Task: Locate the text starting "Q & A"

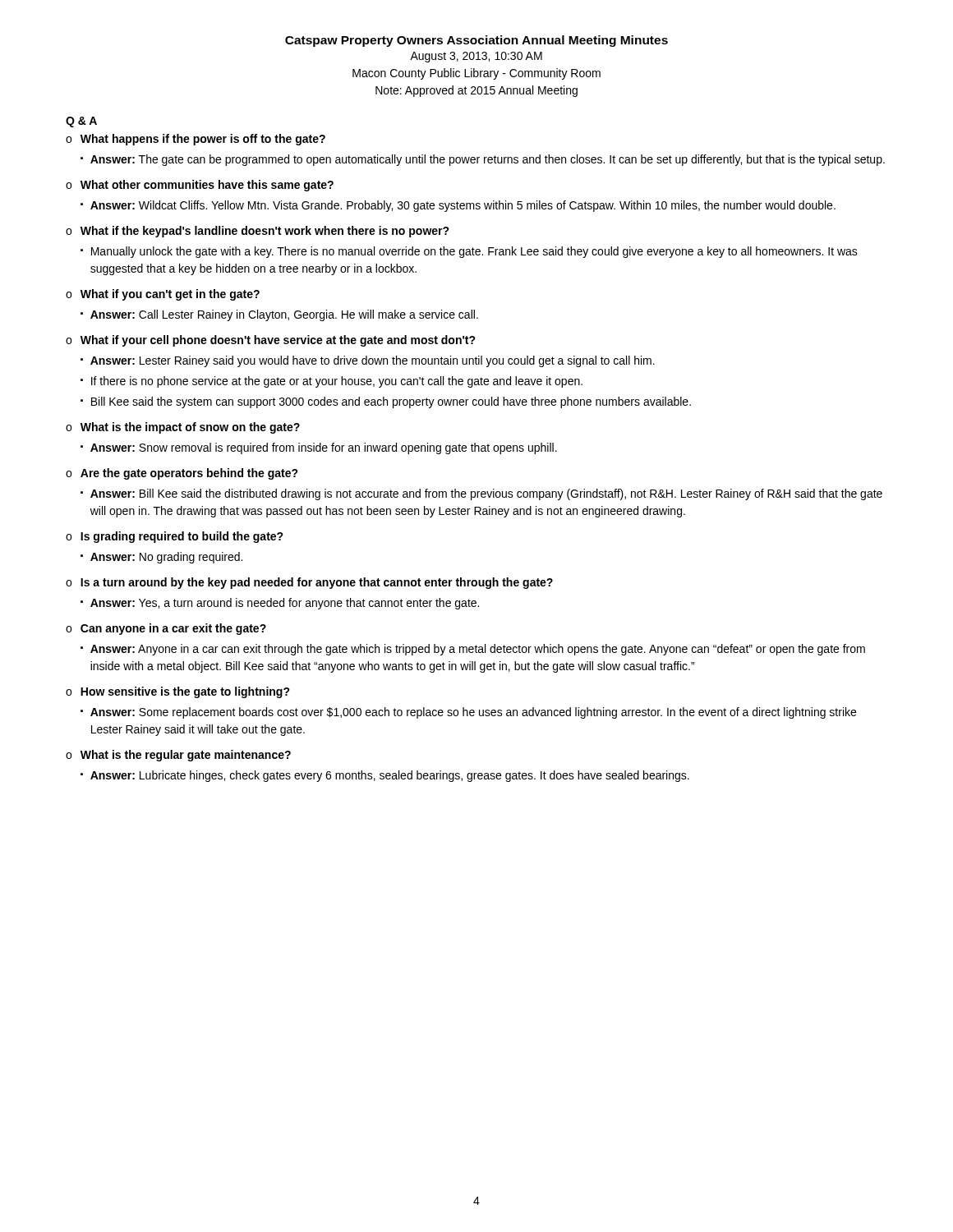Action: (81, 121)
